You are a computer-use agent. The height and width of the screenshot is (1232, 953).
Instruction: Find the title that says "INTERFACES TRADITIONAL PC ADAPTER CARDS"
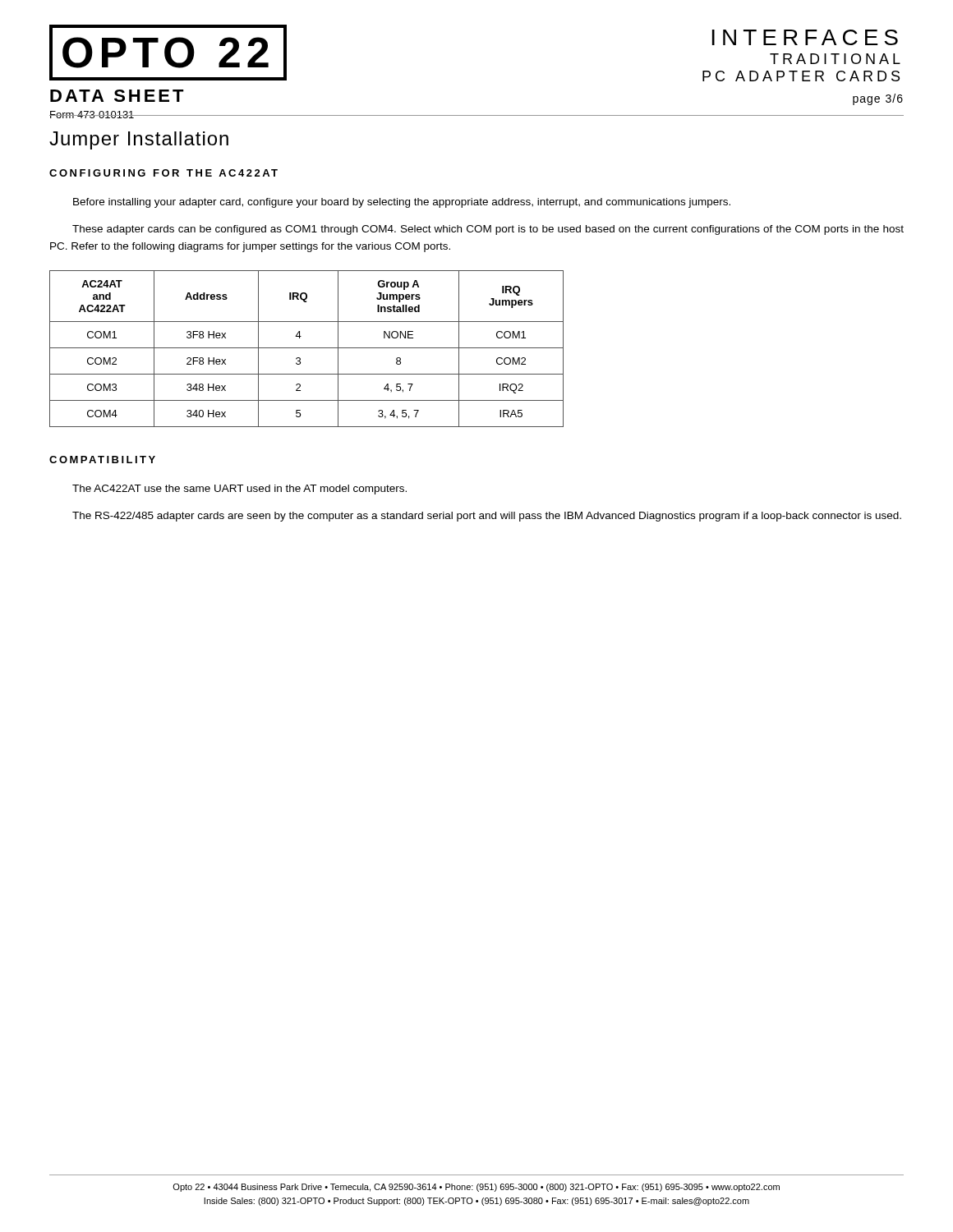tap(803, 55)
